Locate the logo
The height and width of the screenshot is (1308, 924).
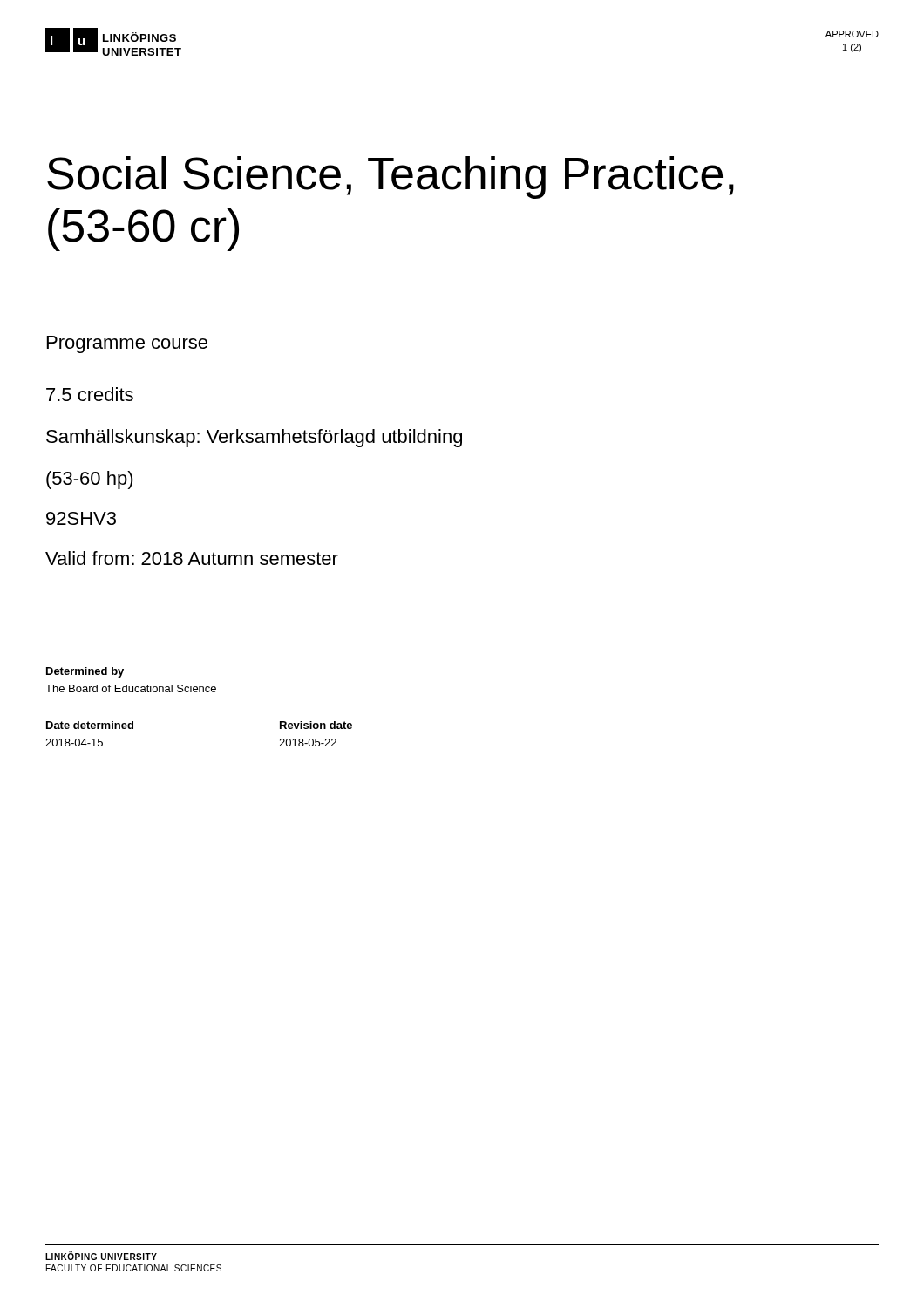point(130,55)
